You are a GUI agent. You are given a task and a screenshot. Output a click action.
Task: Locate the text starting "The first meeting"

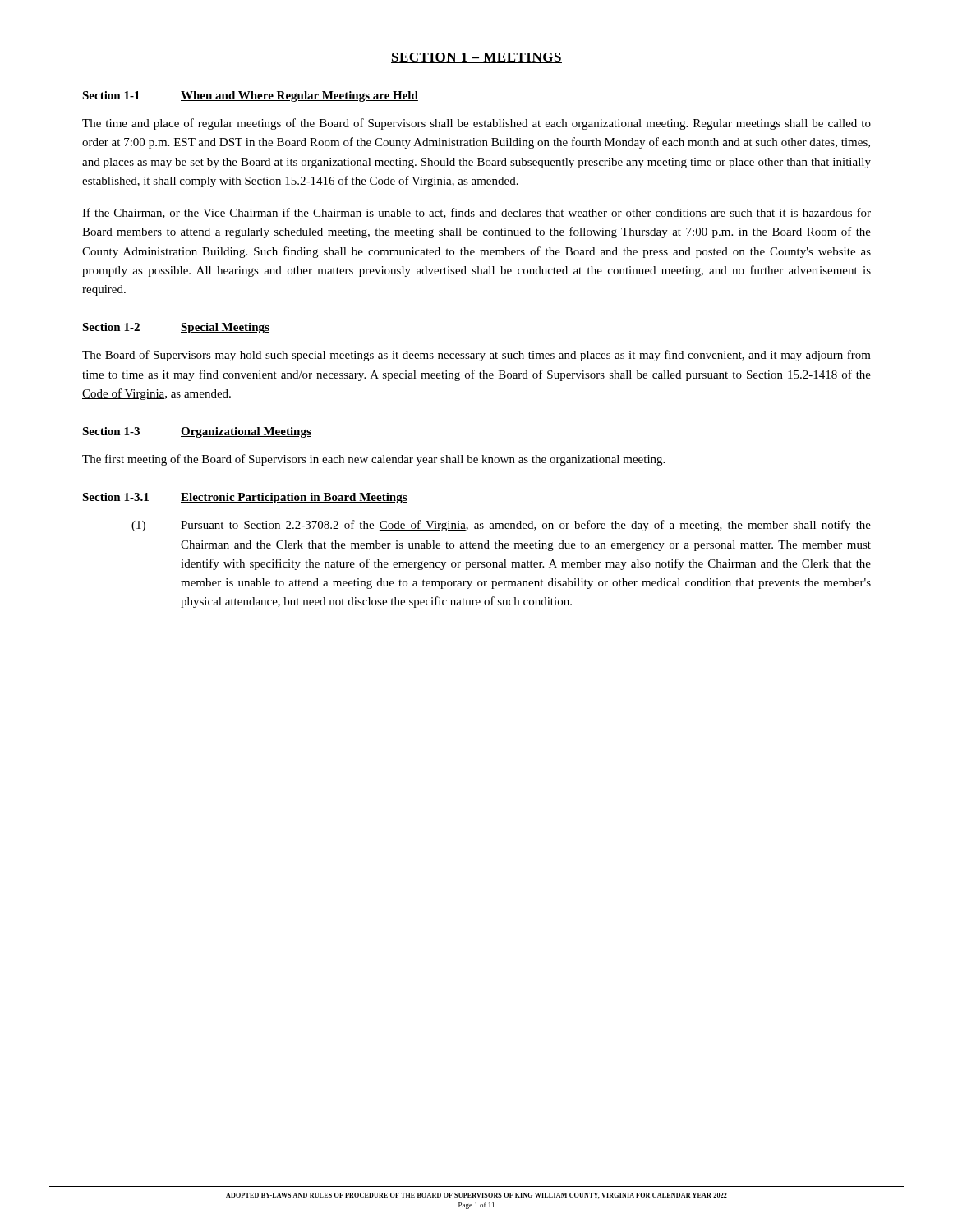point(374,459)
